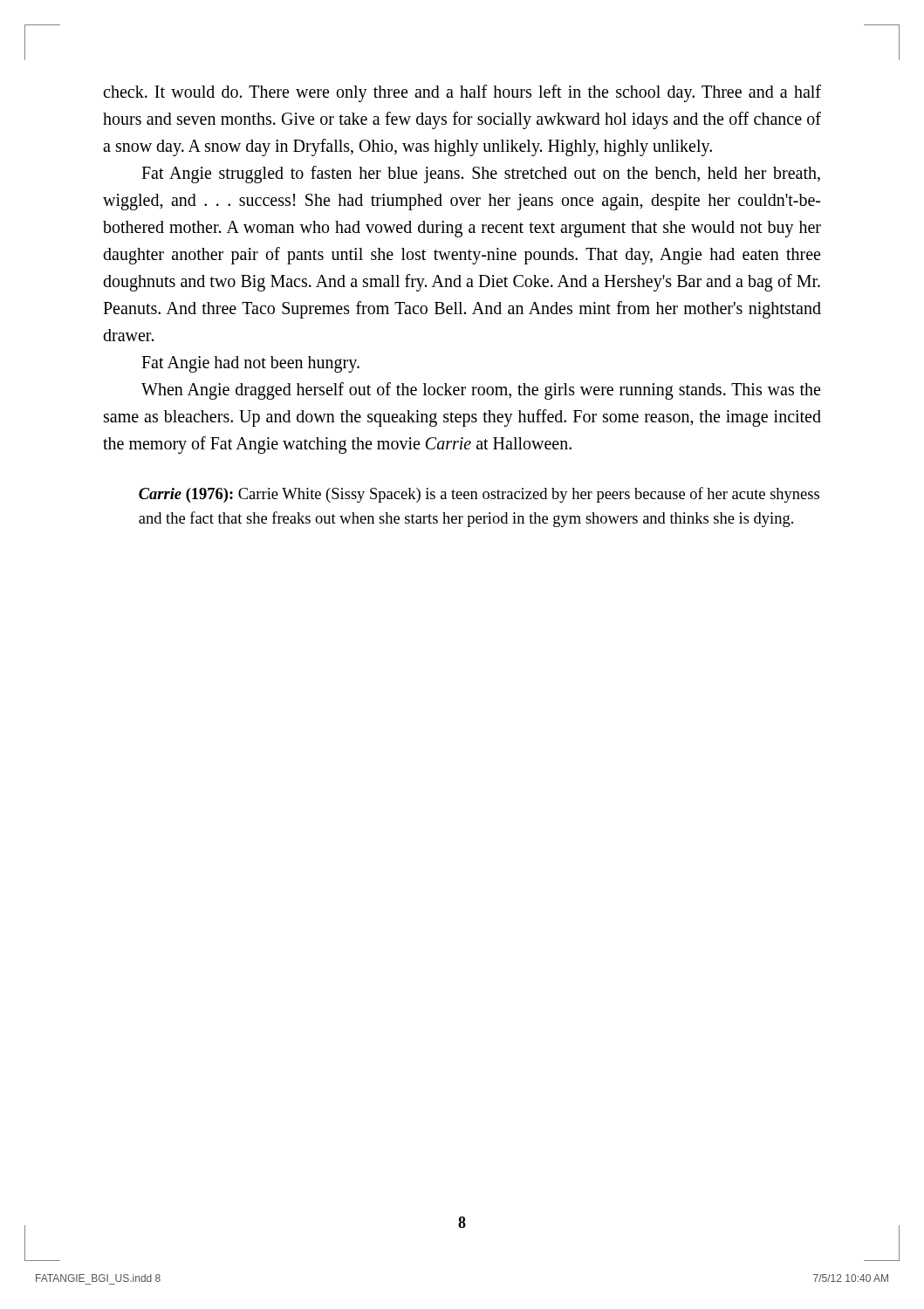Locate the text block containing "Carrie (1976): Carrie White"
924x1309 pixels.
pyautogui.click(x=479, y=506)
